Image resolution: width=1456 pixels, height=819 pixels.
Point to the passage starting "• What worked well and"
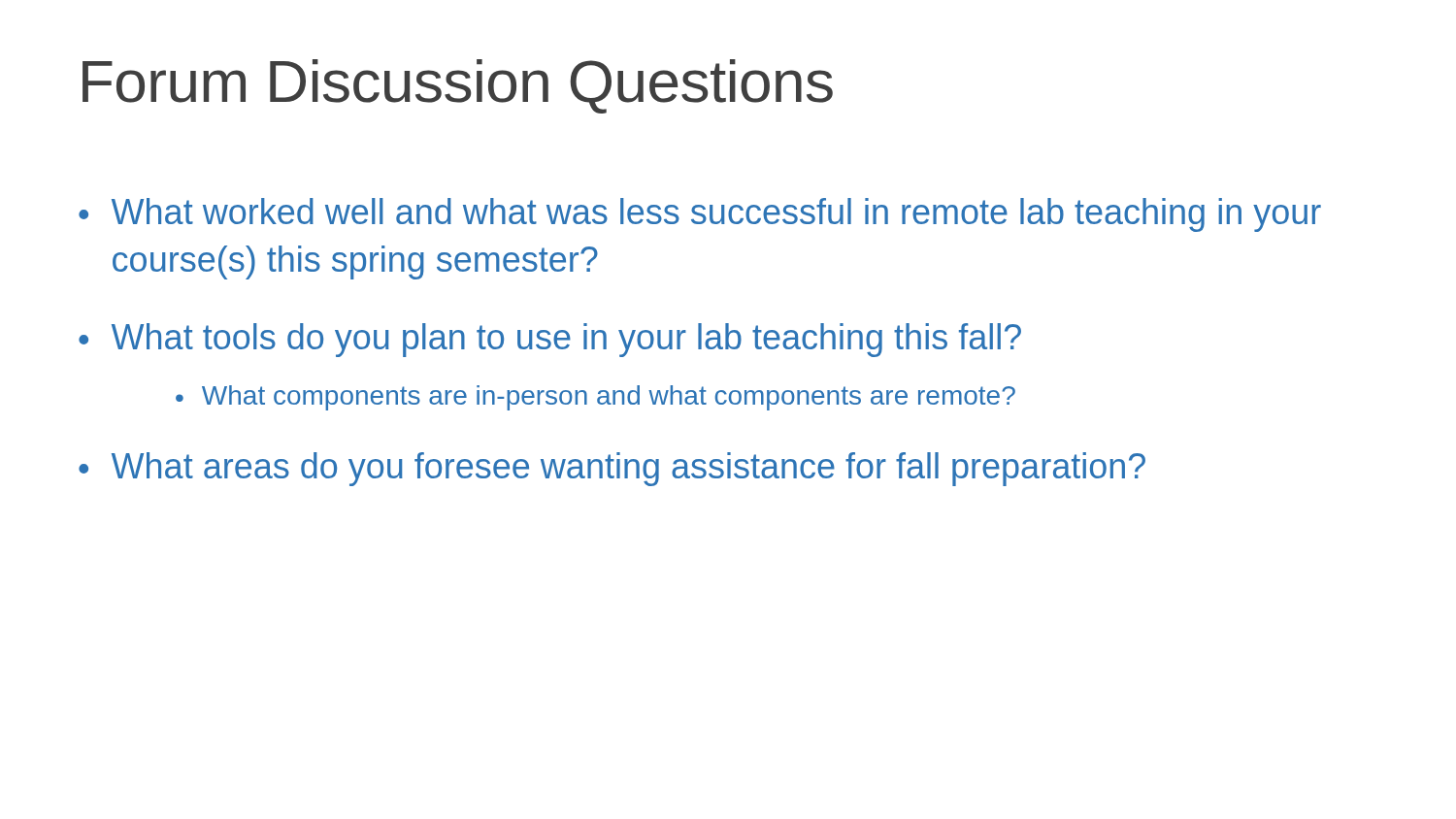(728, 236)
